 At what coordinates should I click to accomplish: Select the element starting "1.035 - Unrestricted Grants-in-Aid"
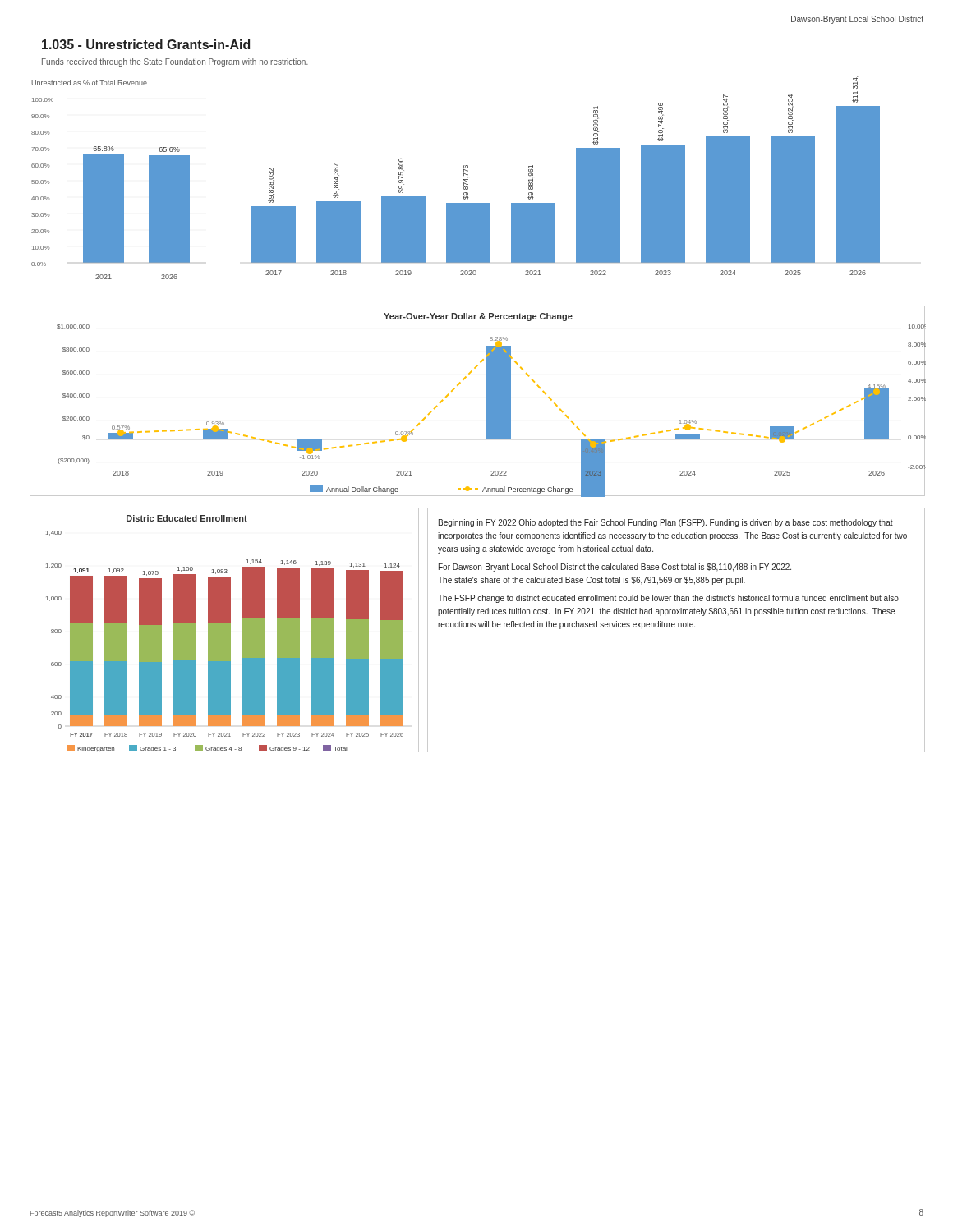click(x=146, y=45)
